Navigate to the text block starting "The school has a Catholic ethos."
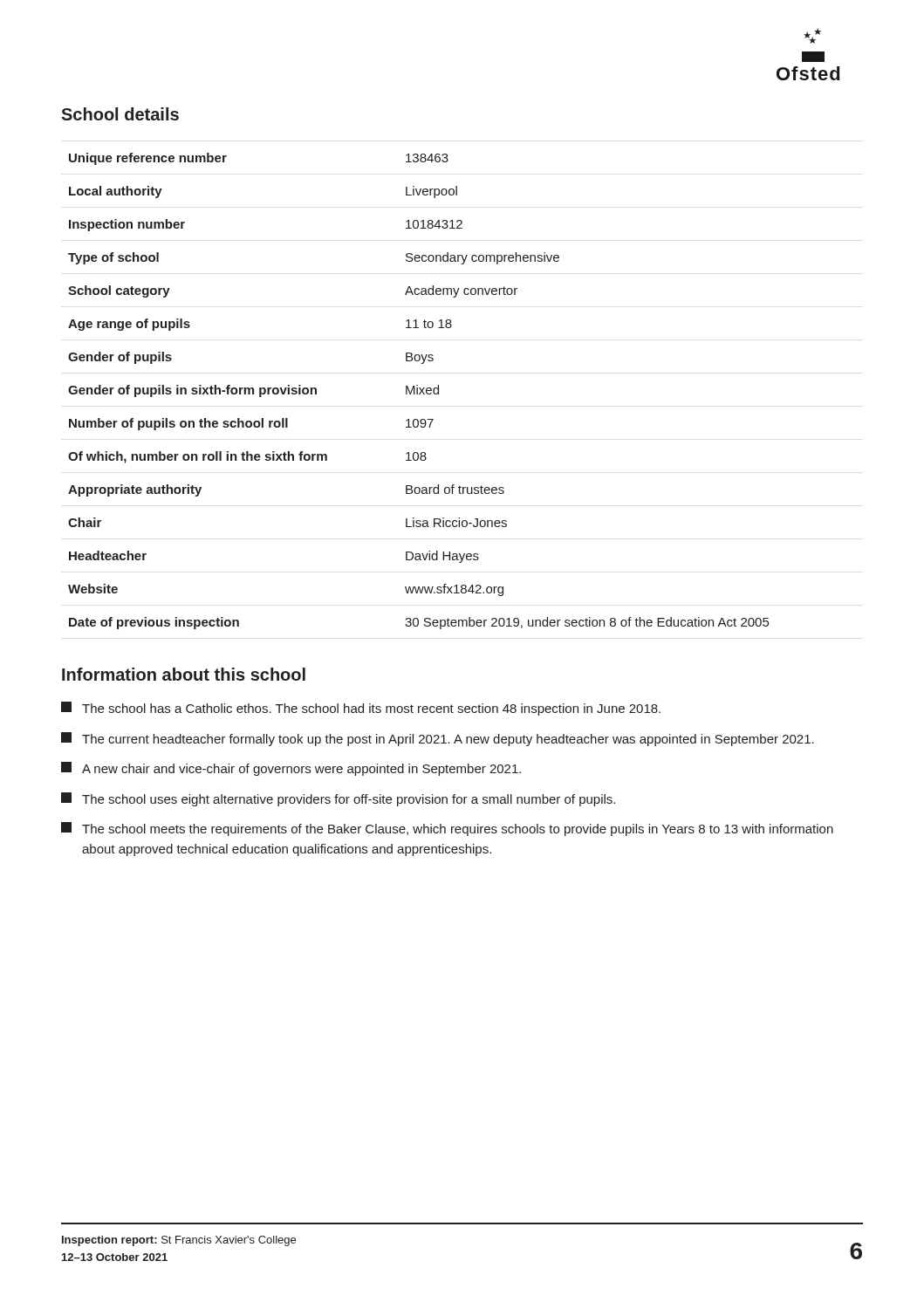Viewport: 924px width, 1309px height. click(x=361, y=709)
